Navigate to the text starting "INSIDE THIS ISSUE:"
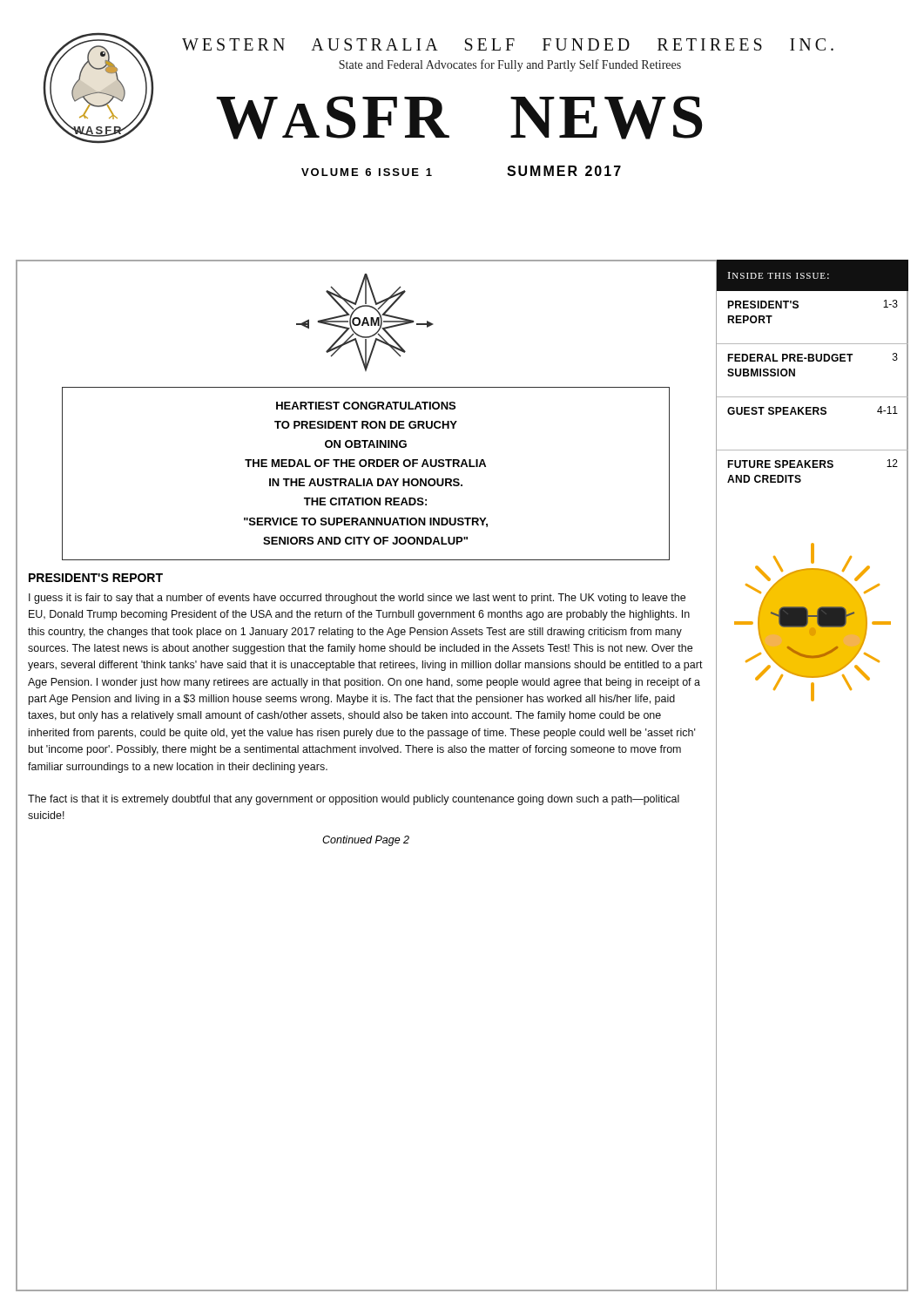The width and height of the screenshot is (924, 1307). [779, 275]
